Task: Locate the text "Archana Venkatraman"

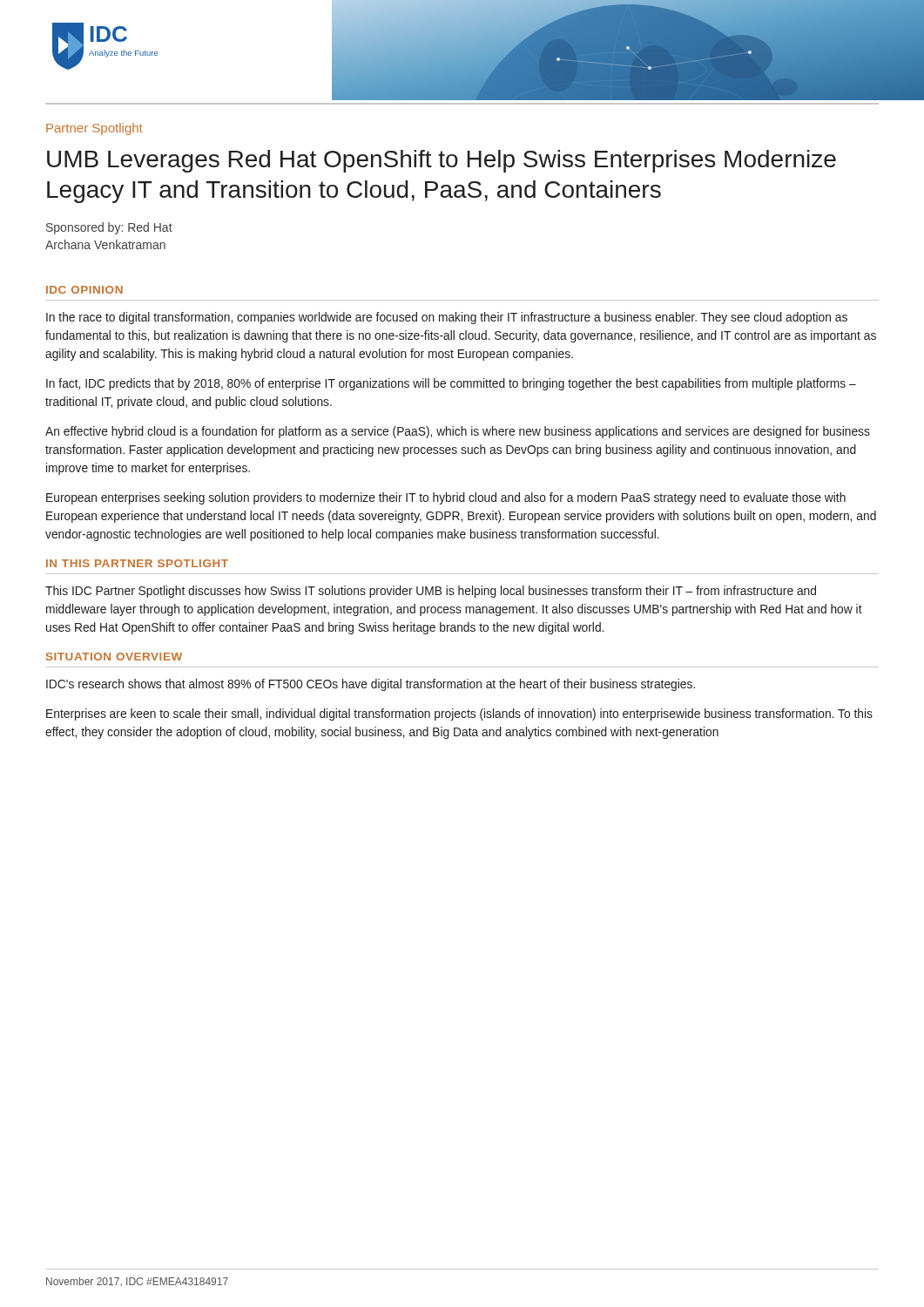Action: pyautogui.click(x=106, y=245)
